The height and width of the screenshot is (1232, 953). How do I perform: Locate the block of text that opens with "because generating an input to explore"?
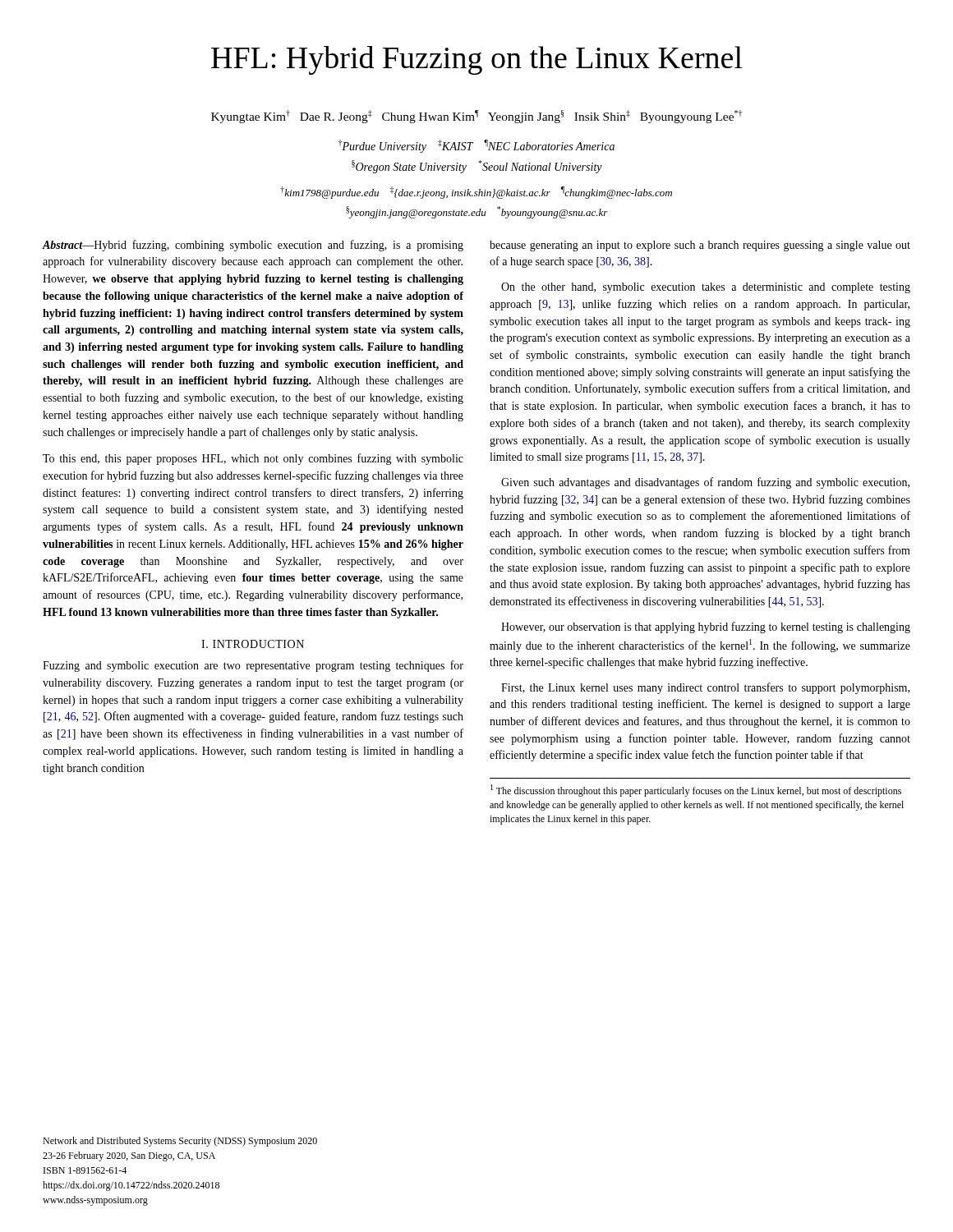(700, 501)
